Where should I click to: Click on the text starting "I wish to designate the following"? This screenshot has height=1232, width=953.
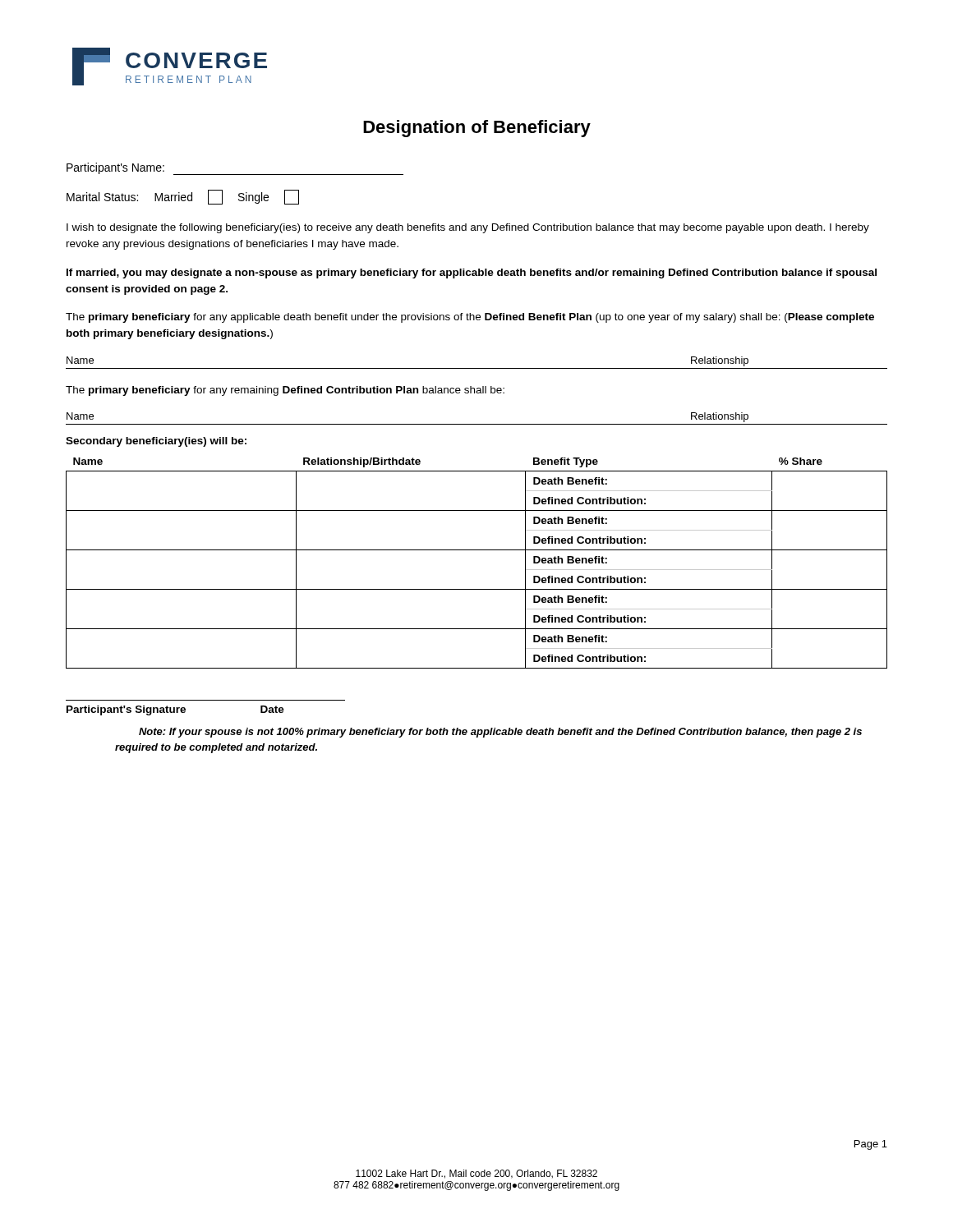pos(467,235)
